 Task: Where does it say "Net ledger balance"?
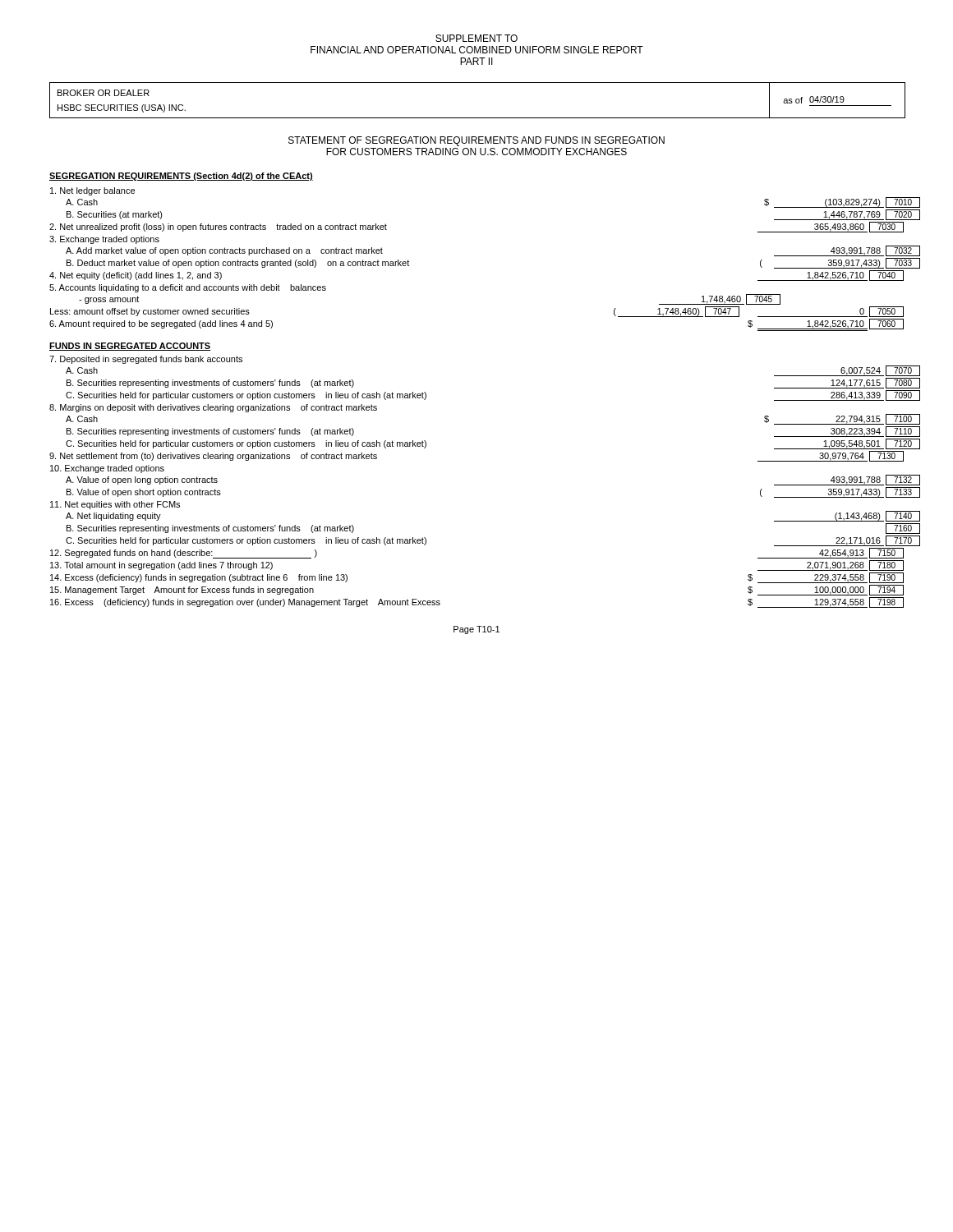click(x=92, y=191)
